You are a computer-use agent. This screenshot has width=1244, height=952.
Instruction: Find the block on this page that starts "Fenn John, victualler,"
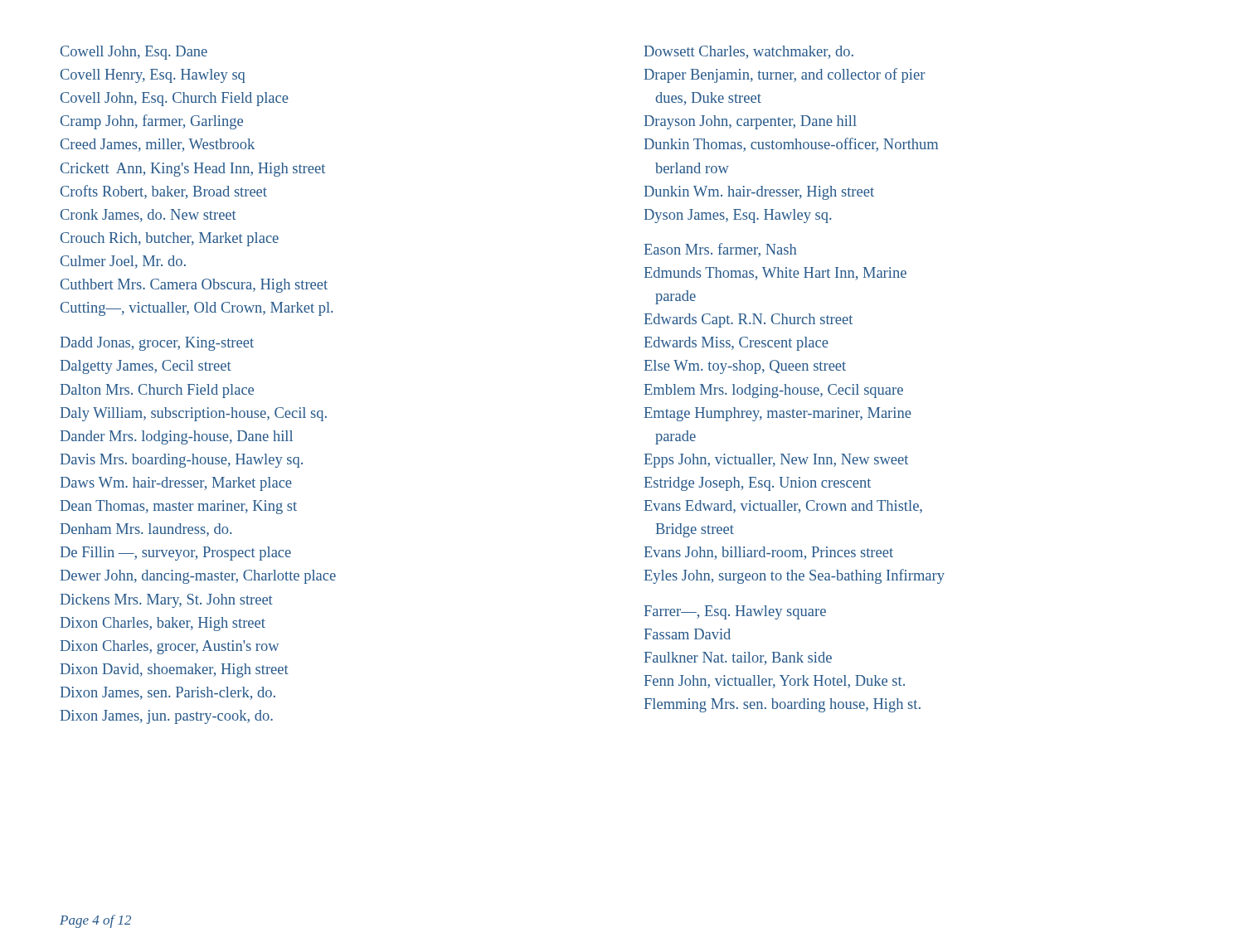pyautogui.click(x=775, y=682)
